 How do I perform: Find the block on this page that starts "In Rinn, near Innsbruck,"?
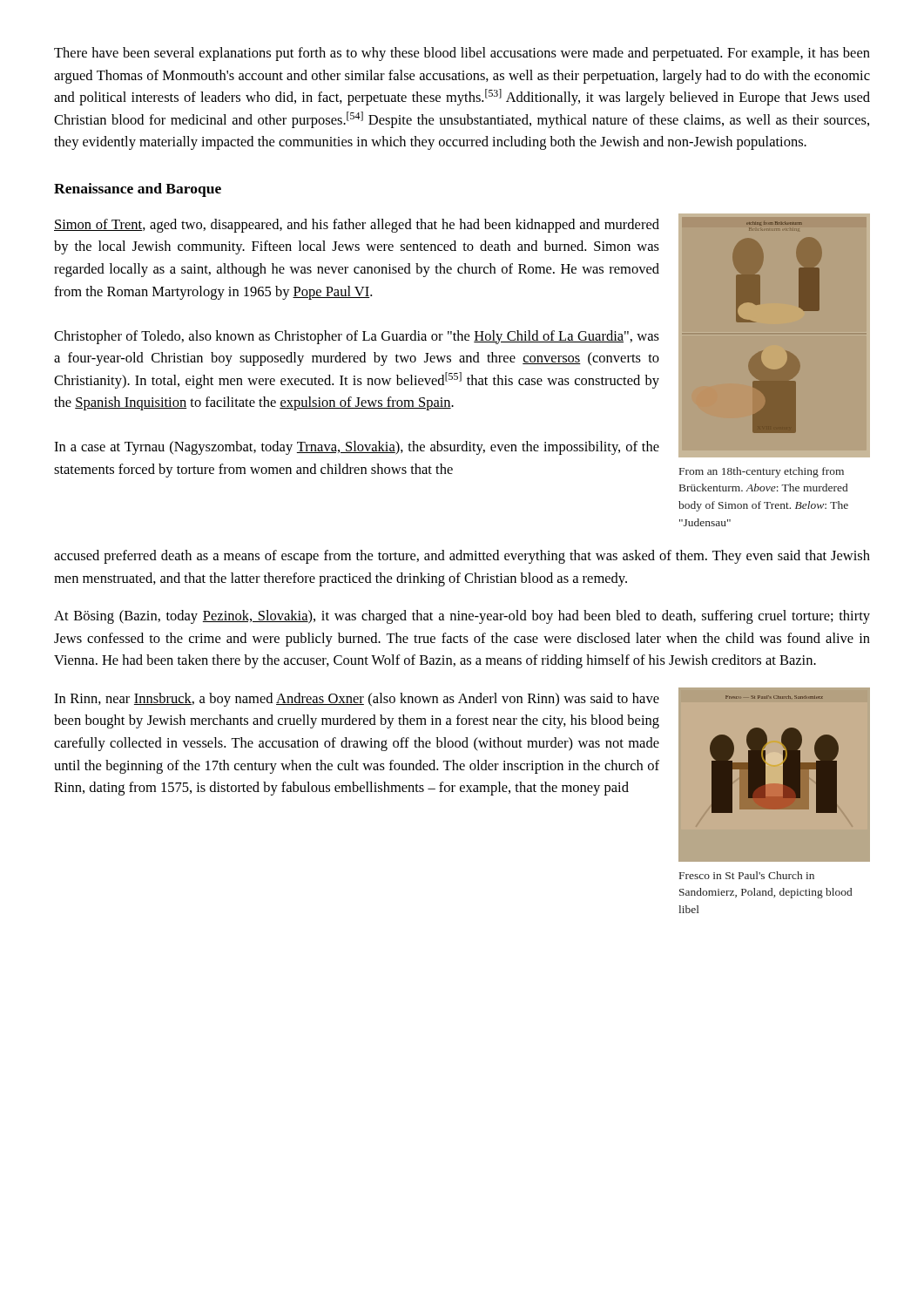tap(357, 743)
